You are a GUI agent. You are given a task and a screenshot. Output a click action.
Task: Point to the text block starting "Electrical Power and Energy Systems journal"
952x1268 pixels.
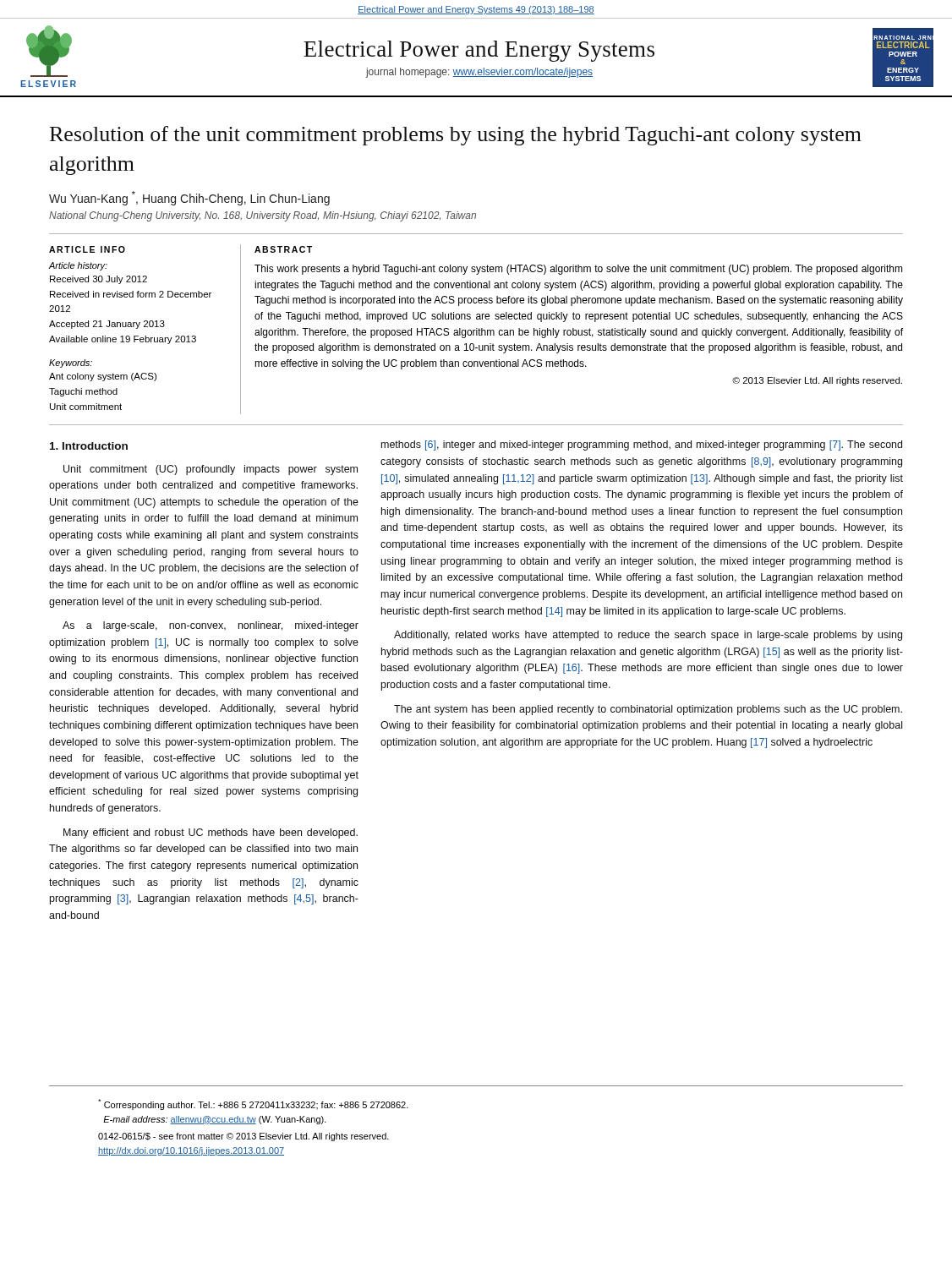click(479, 57)
